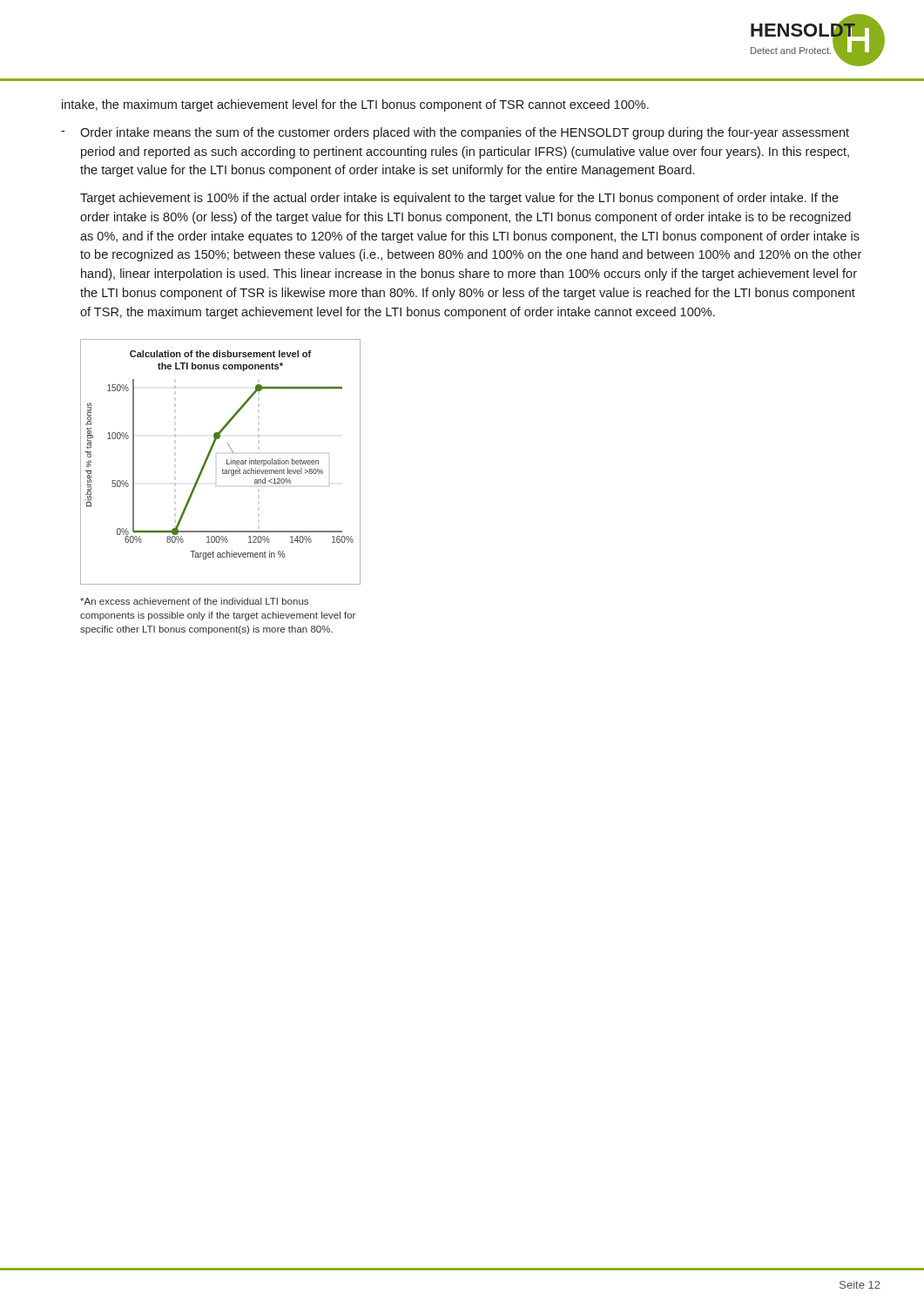924x1307 pixels.
Task: Locate the text starting "intake, the maximum target achievement level for"
Action: click(x=355, y=105)
